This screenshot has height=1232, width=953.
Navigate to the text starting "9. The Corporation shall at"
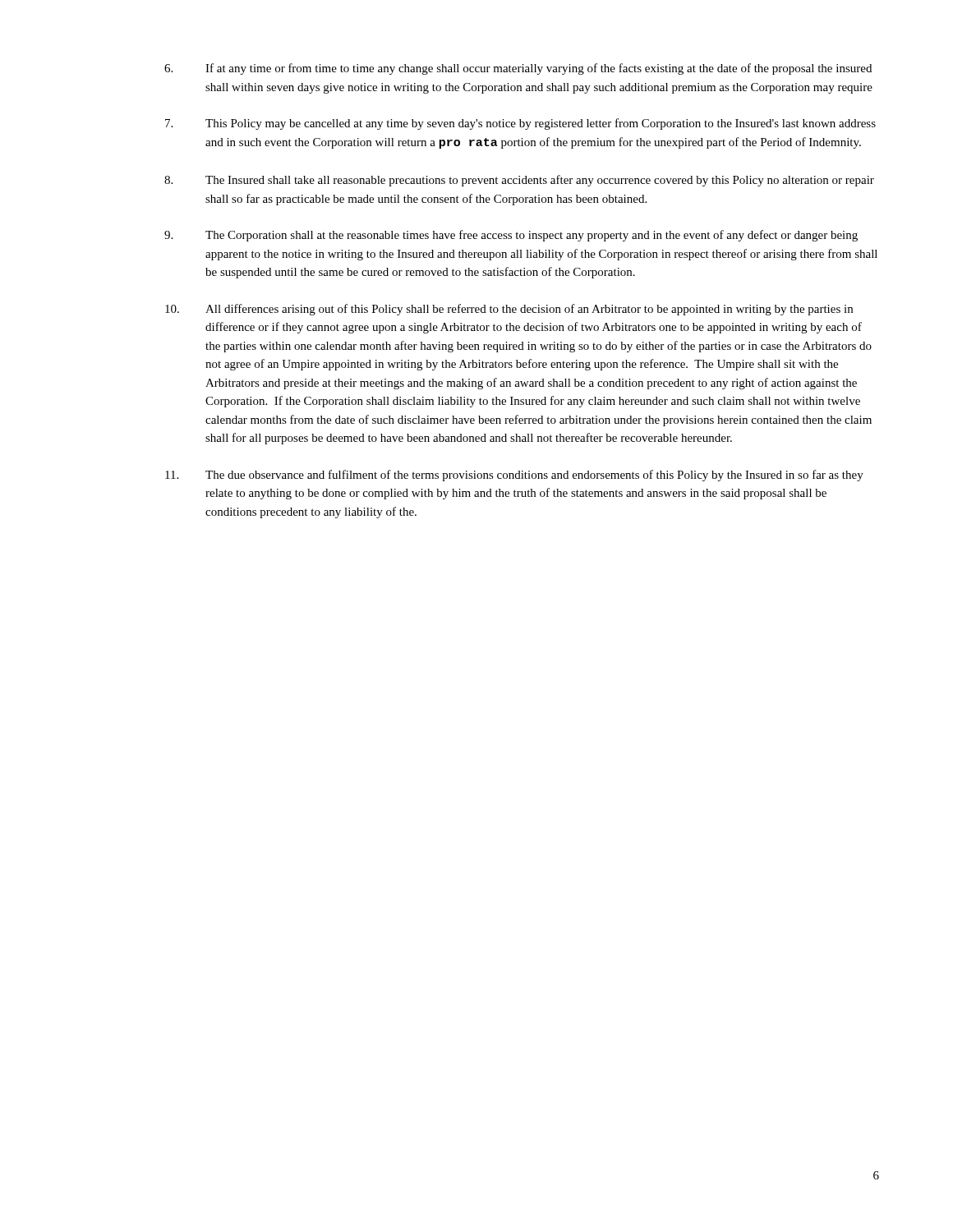(522, 254)
